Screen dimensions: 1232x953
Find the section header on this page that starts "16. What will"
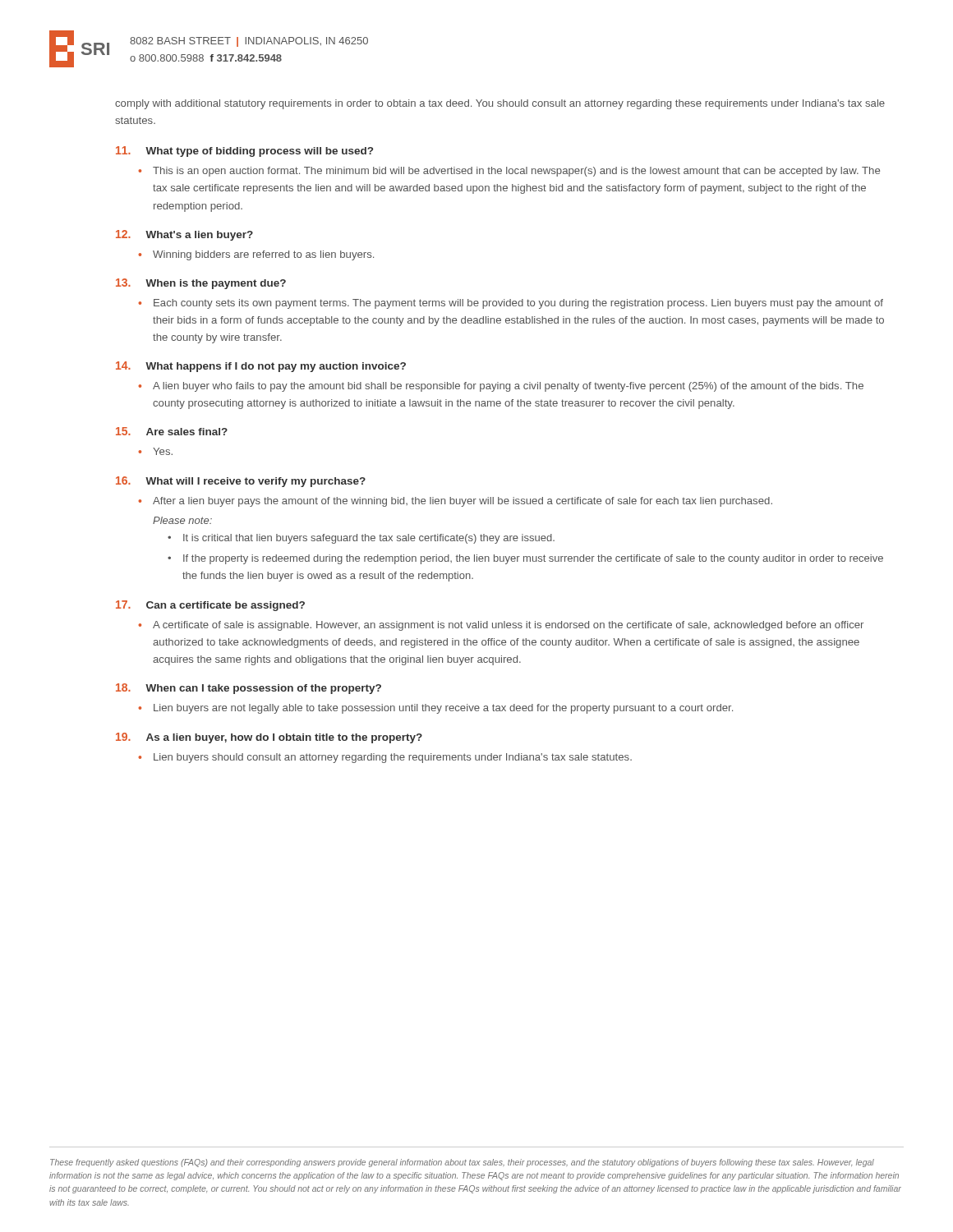240,480
